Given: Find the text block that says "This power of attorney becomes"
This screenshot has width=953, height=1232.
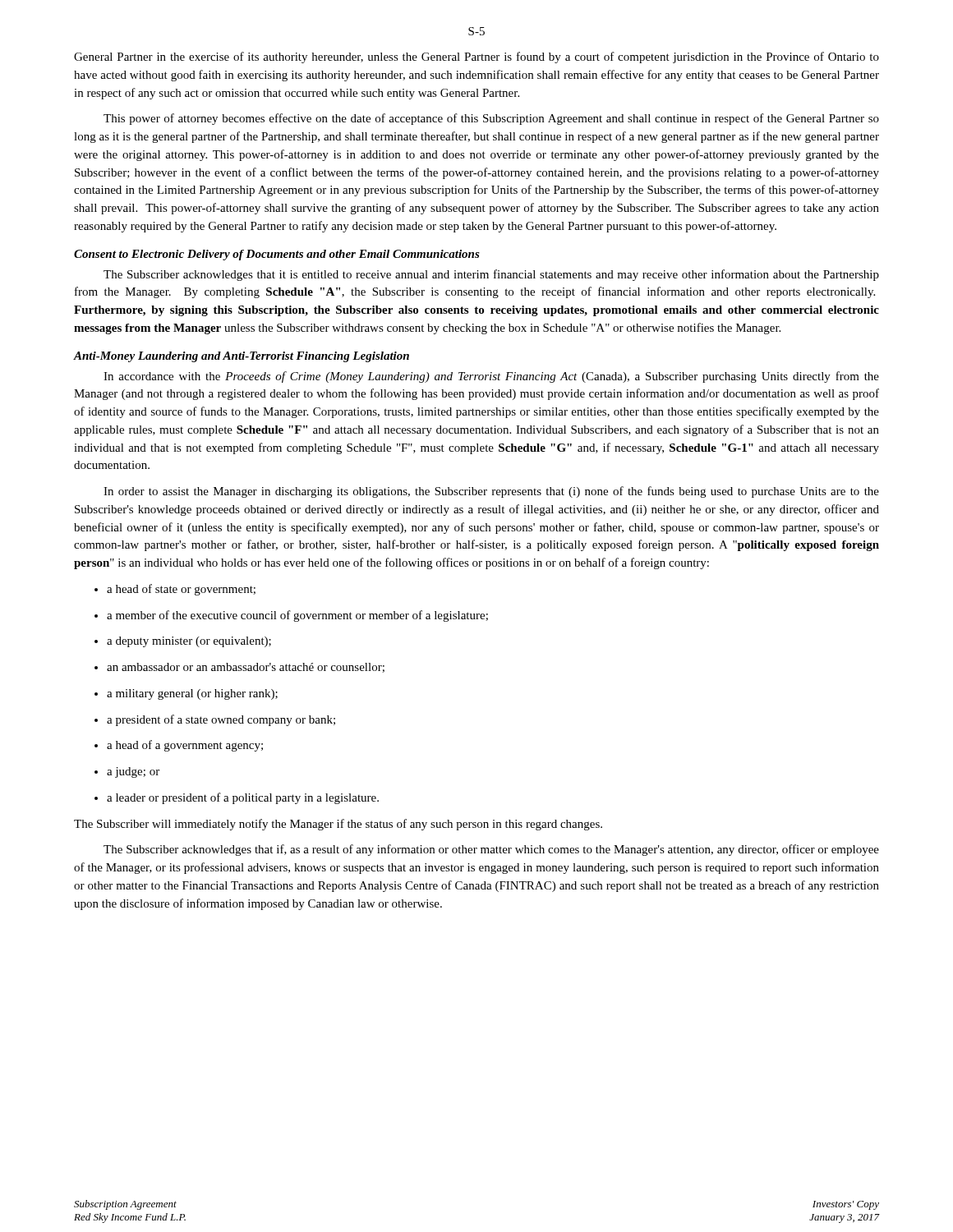Looking at the screenshot, I should pyautogui.click(x=476, y=173).
